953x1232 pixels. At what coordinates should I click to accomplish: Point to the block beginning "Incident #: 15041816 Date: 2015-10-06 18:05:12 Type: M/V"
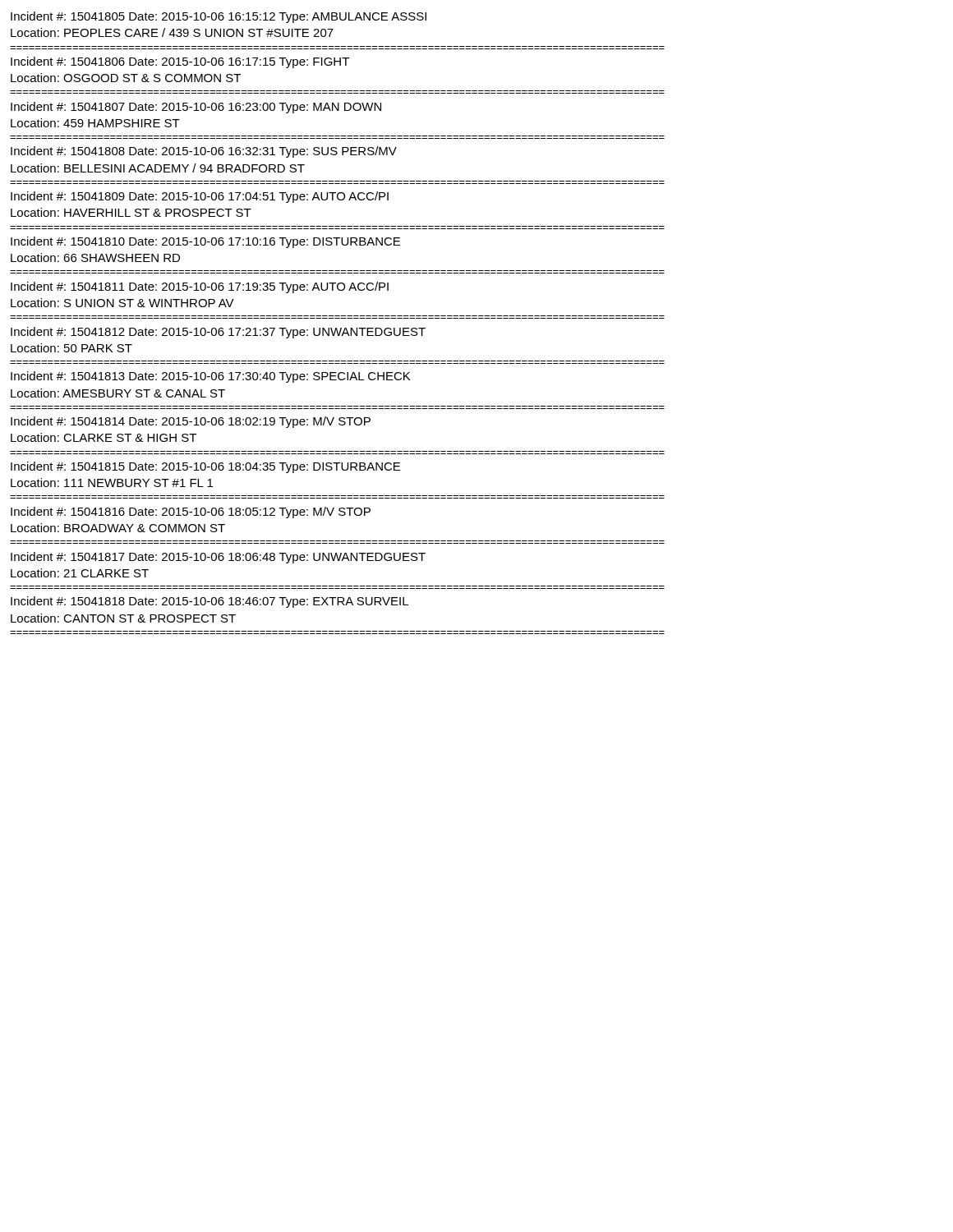(x=191, y=513)
